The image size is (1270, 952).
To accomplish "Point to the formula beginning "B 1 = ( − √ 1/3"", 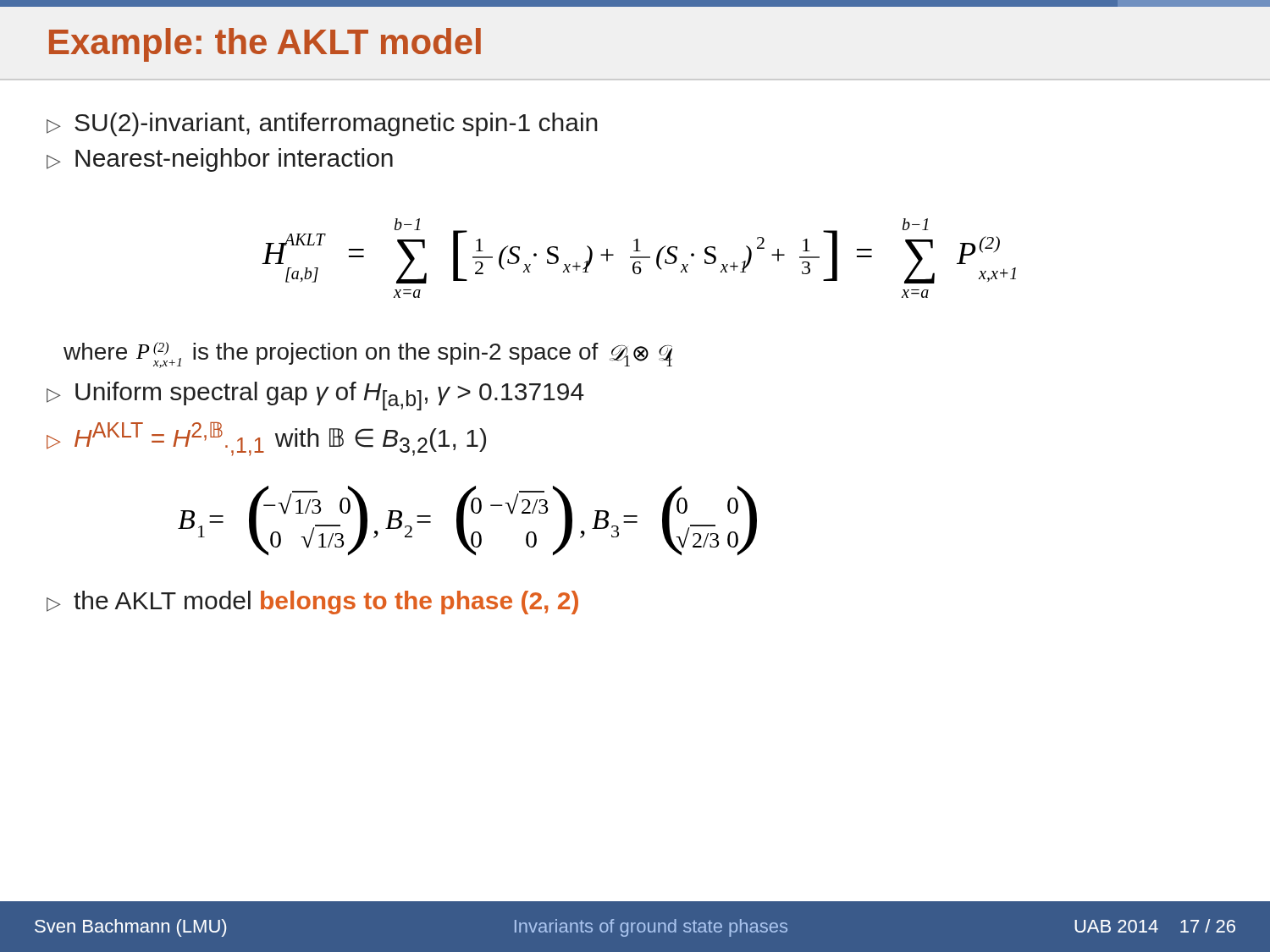I will point(635,524).
